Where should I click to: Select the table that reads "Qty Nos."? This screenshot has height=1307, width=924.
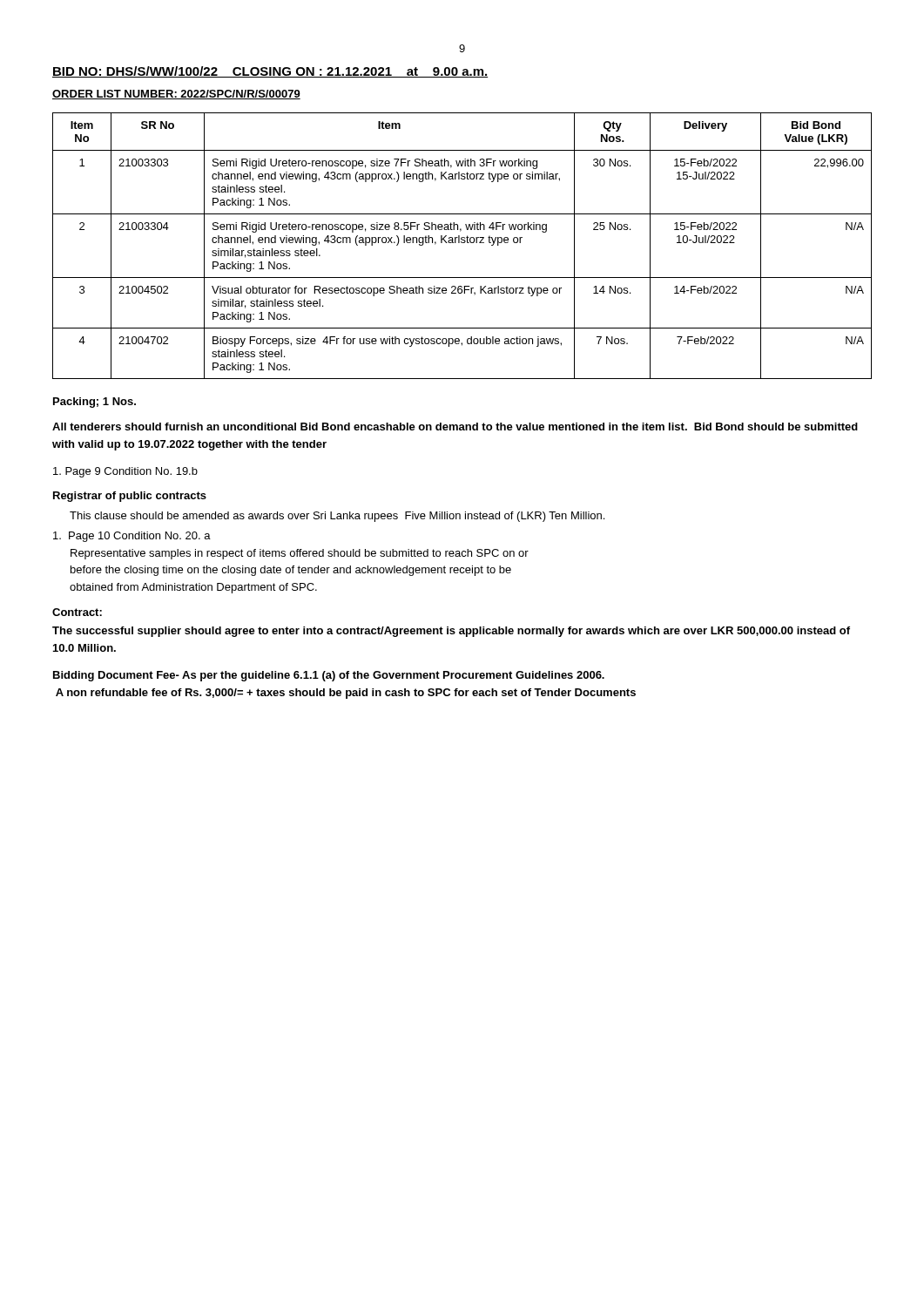coord(462,246)
